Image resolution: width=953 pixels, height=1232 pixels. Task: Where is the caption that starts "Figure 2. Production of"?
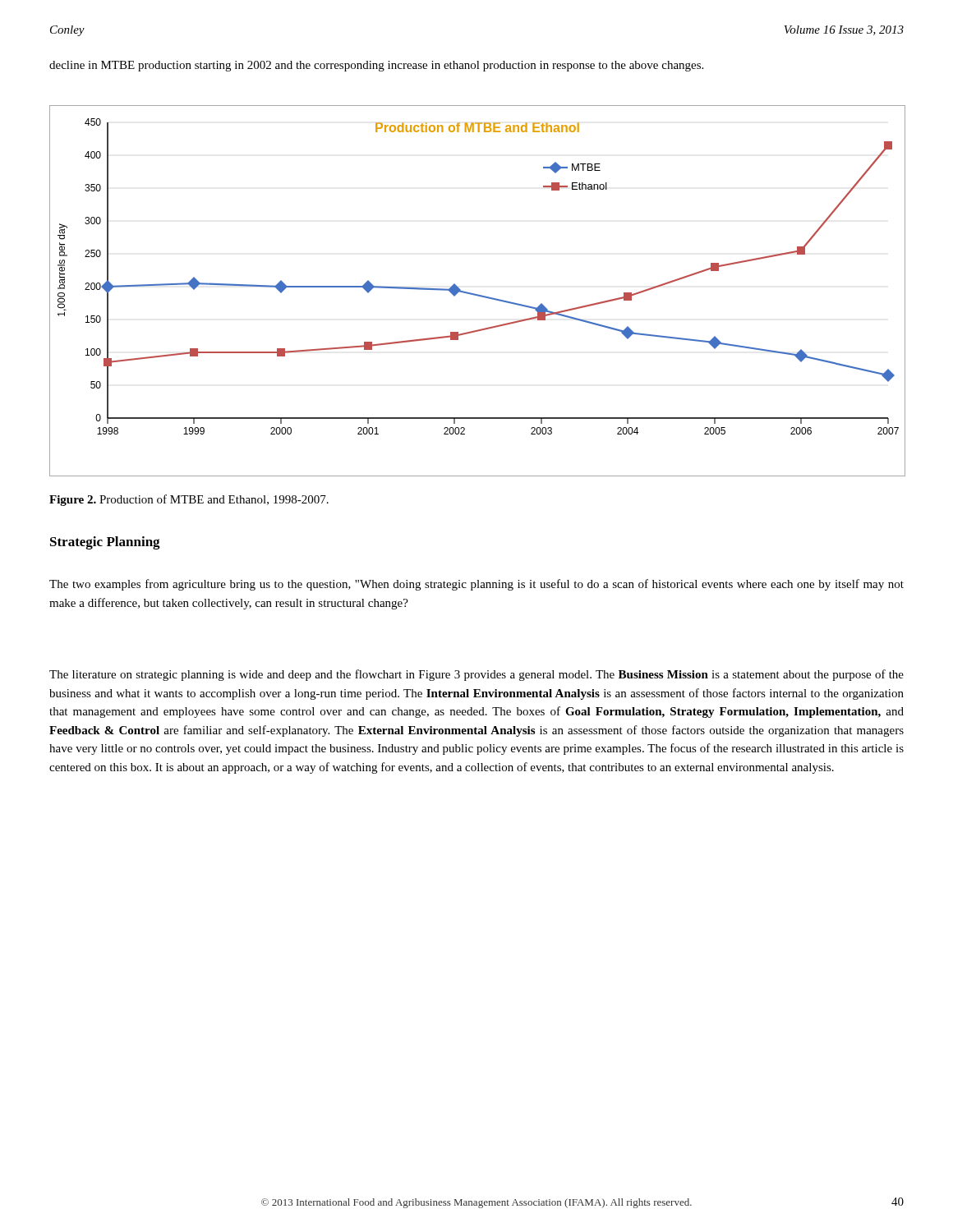pyautogui.click(x=189, y=499)
